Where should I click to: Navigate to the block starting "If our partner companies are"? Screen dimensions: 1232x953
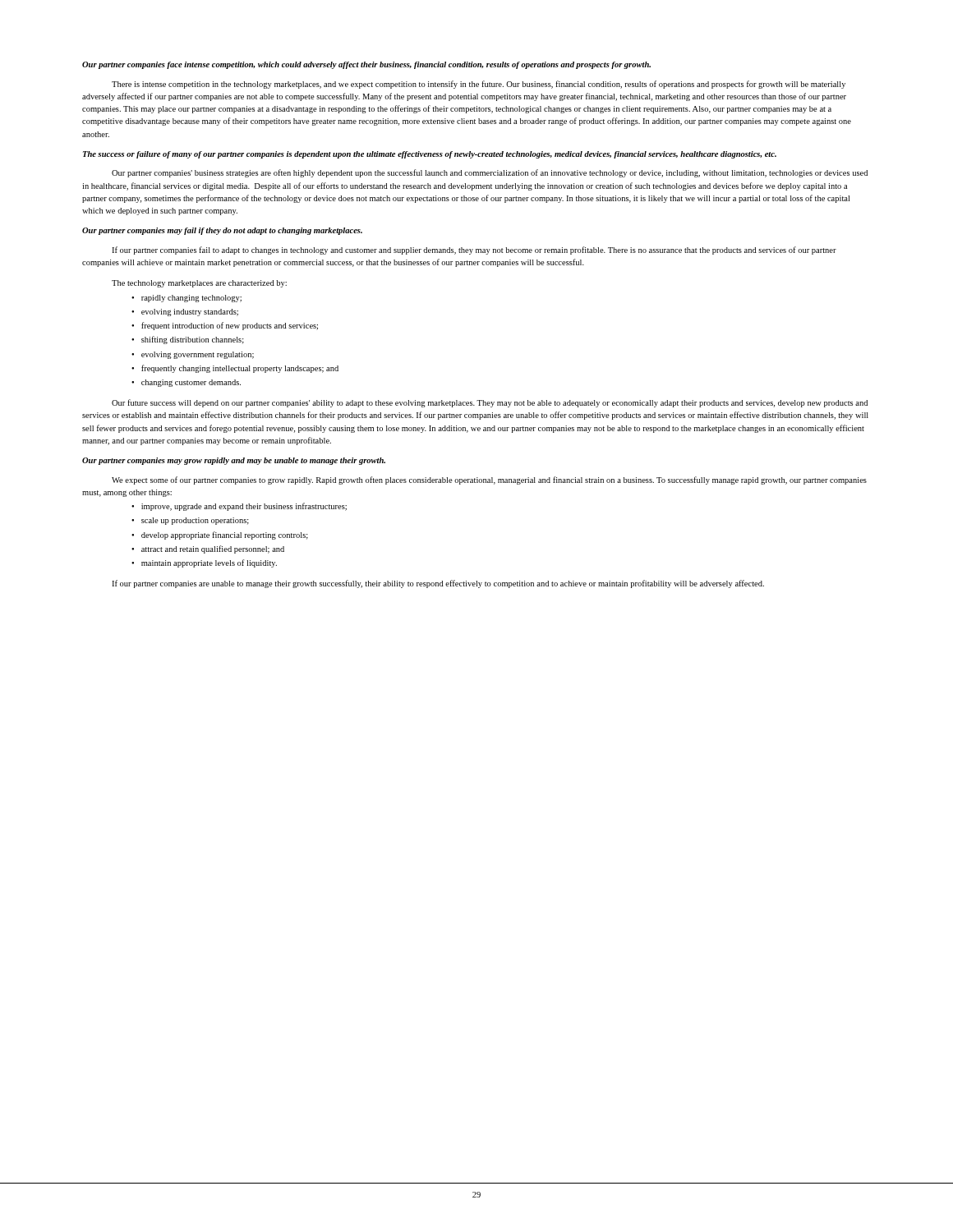coord(438,584)
